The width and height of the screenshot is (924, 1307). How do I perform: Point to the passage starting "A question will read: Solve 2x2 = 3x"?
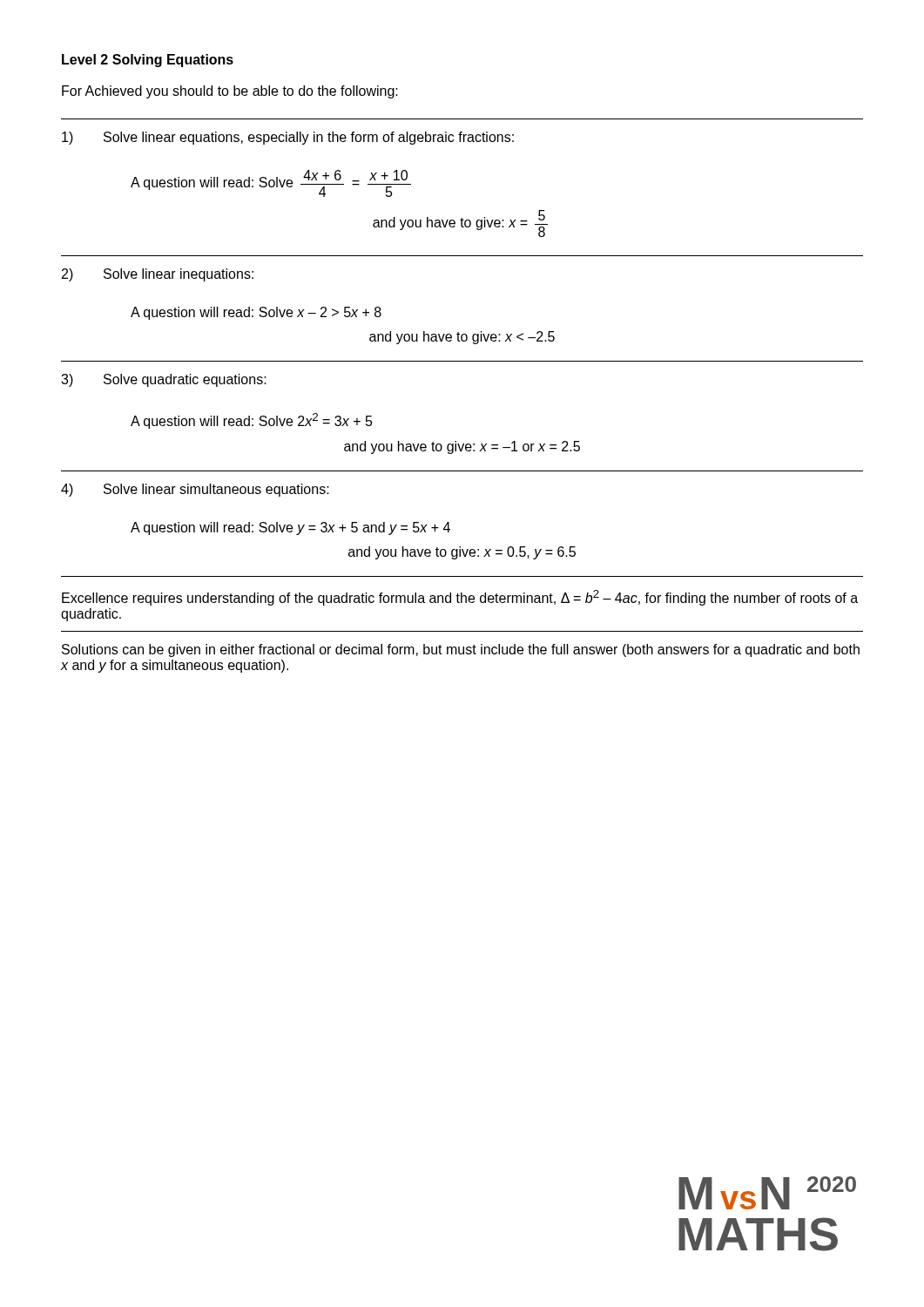[252, 420]
